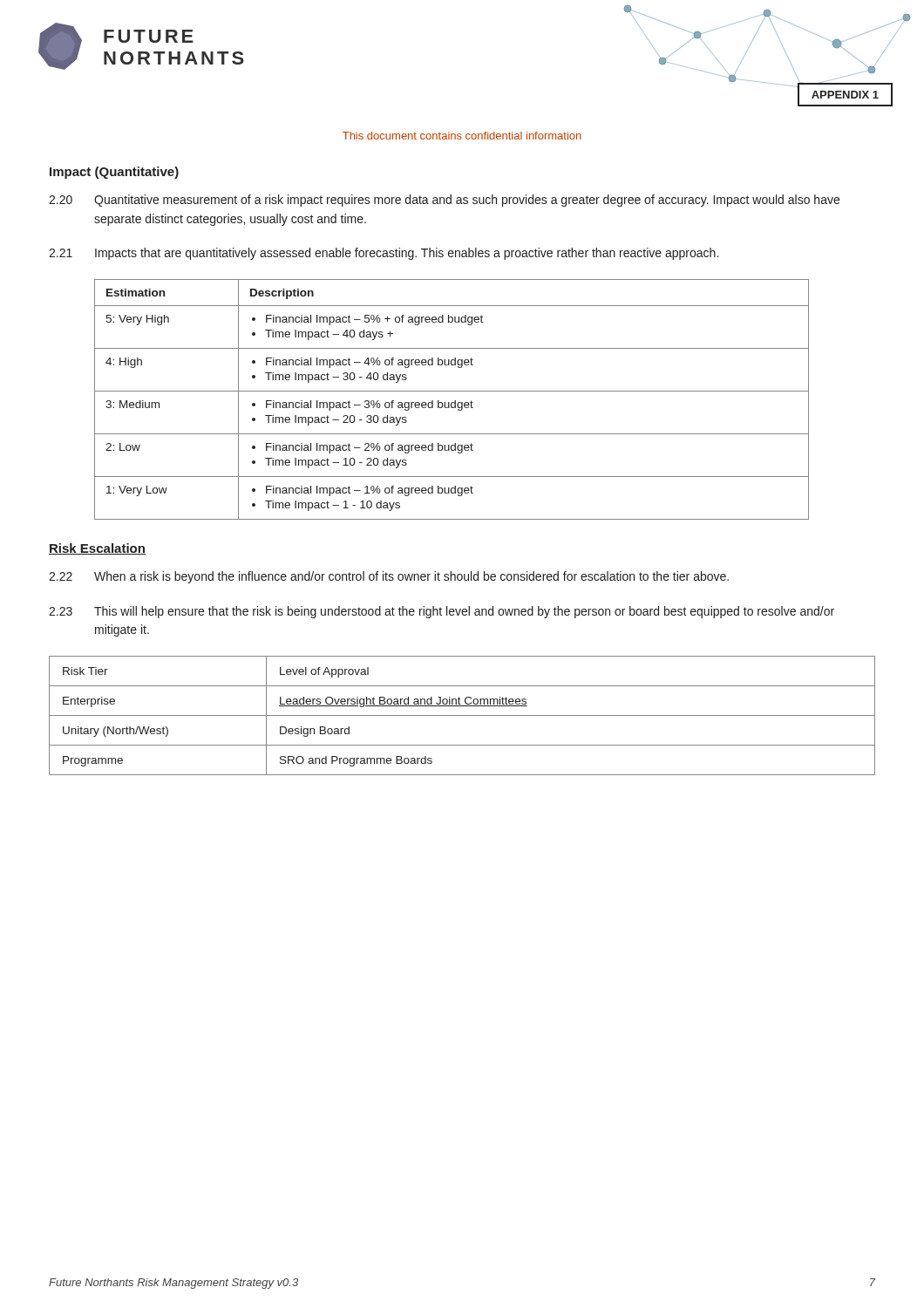Click where it says "This document contains confidential information"
The width and height of the screenshot is (924, 1308).
click(x=462, y=136)
